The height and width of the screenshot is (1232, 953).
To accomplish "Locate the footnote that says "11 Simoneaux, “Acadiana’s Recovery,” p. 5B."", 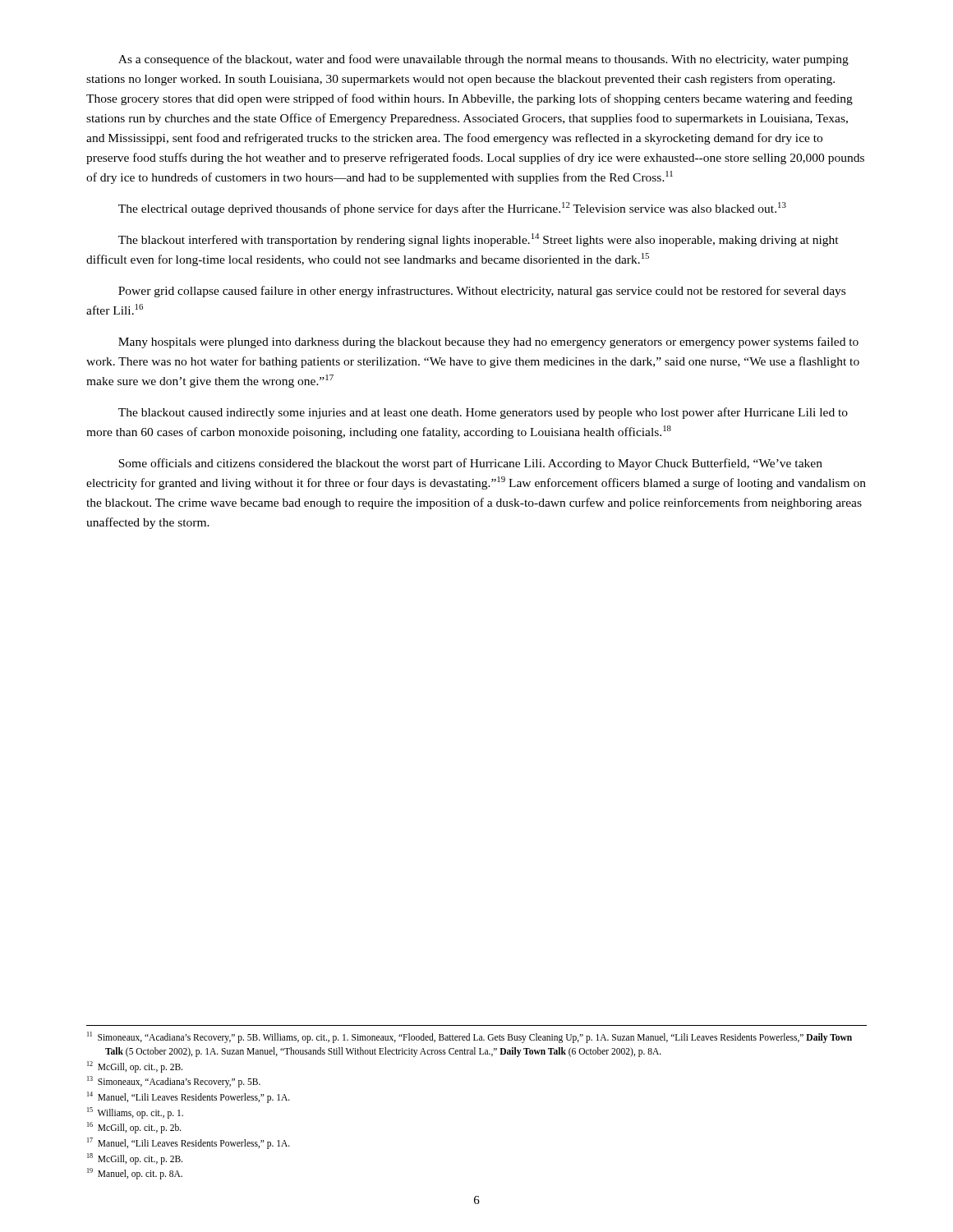I will (x=476, y=1045).
